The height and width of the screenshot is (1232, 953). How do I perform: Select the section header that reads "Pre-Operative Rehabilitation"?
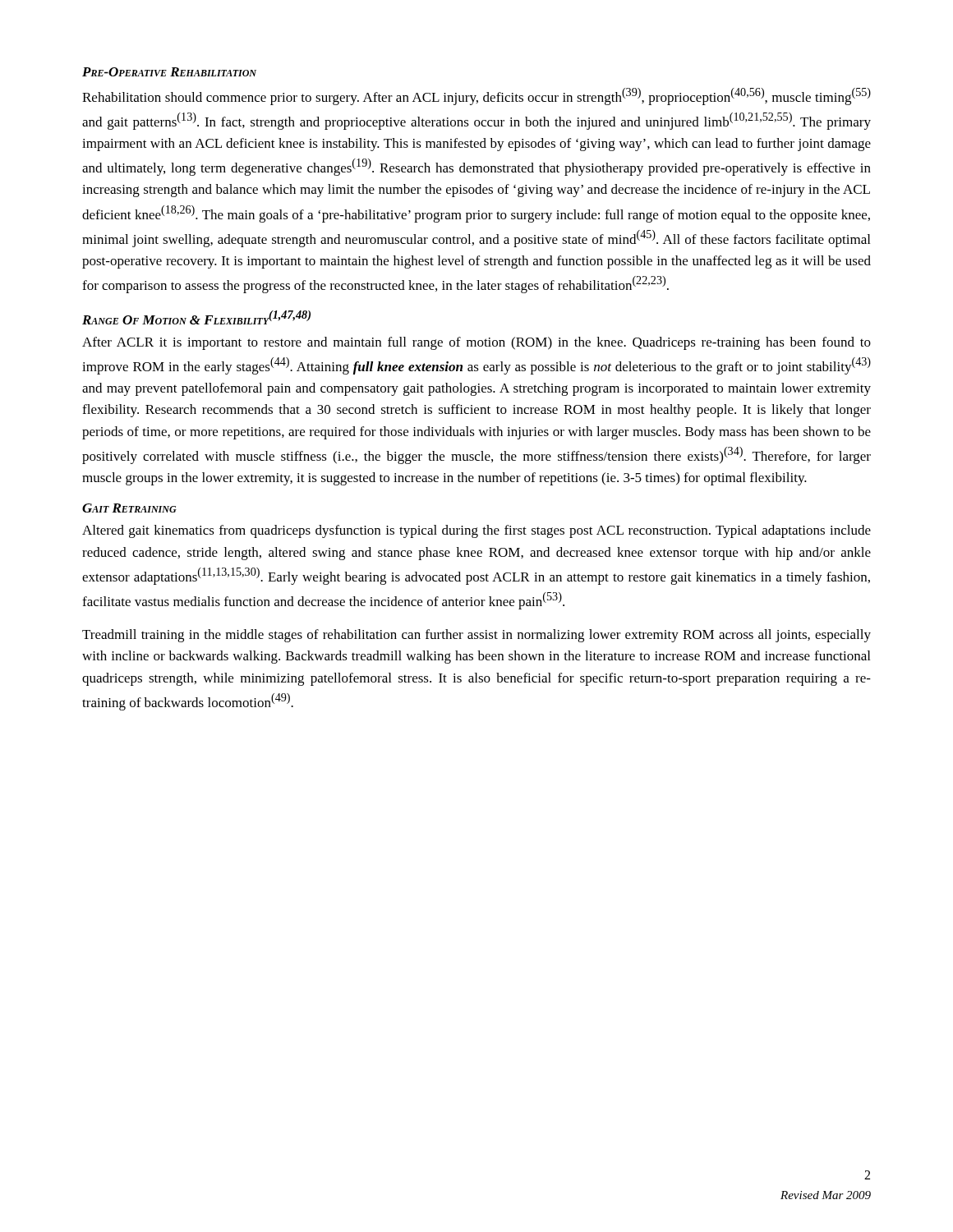(x=169, y=72)
